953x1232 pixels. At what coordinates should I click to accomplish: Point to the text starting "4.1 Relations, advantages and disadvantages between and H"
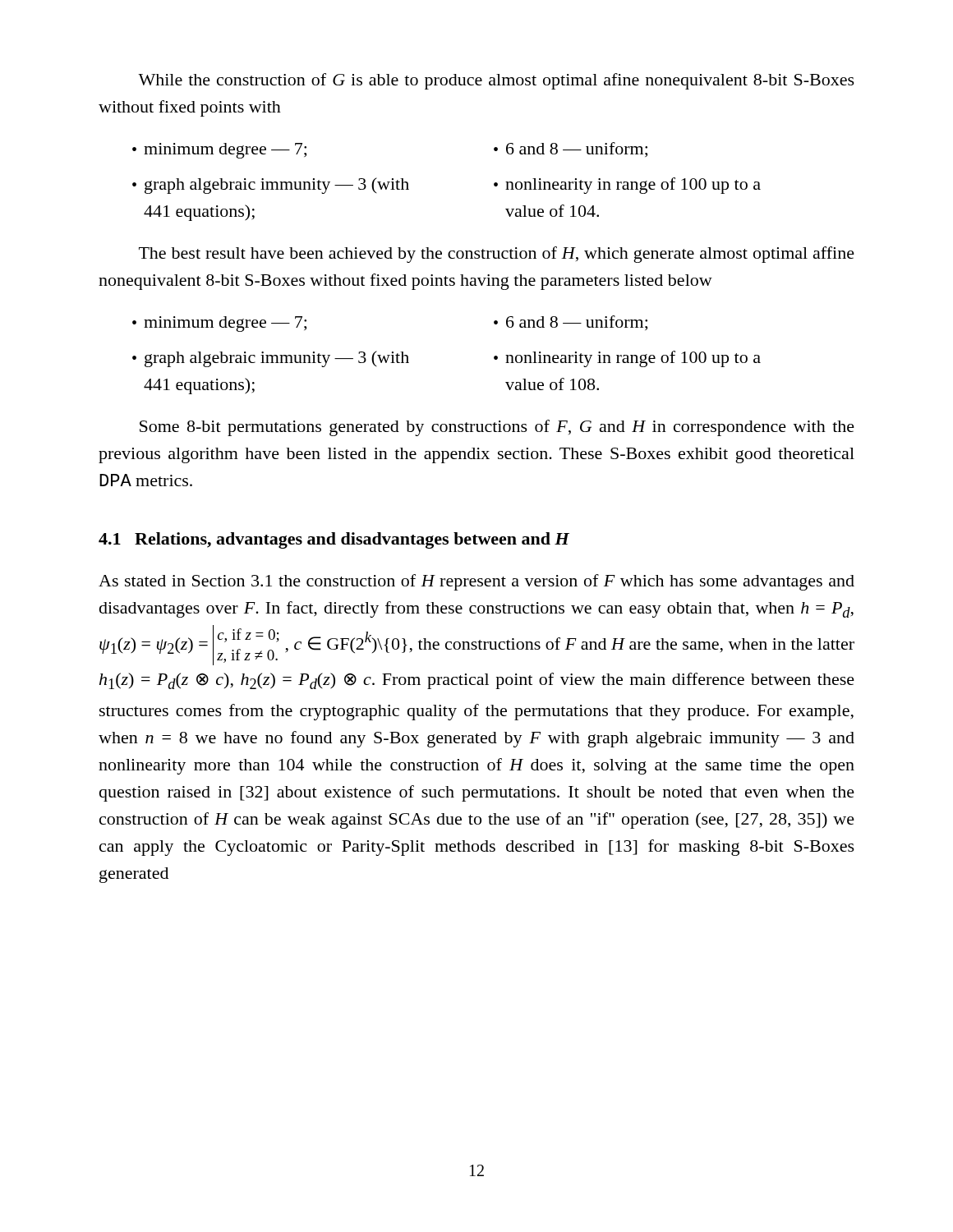pyautogui.click(x=476, y=538)
